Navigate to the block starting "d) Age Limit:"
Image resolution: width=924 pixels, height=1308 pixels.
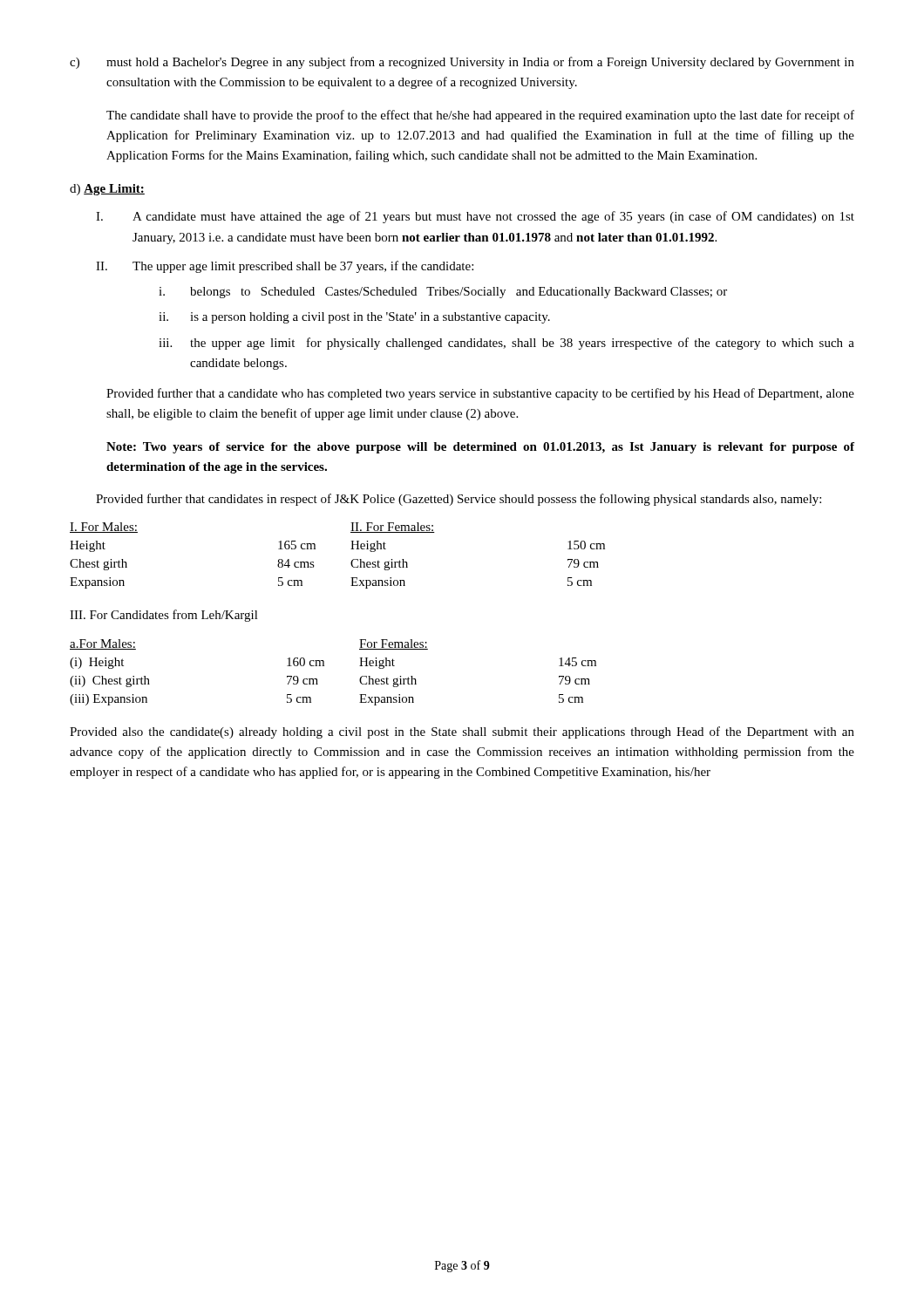(x=107, y=189)
